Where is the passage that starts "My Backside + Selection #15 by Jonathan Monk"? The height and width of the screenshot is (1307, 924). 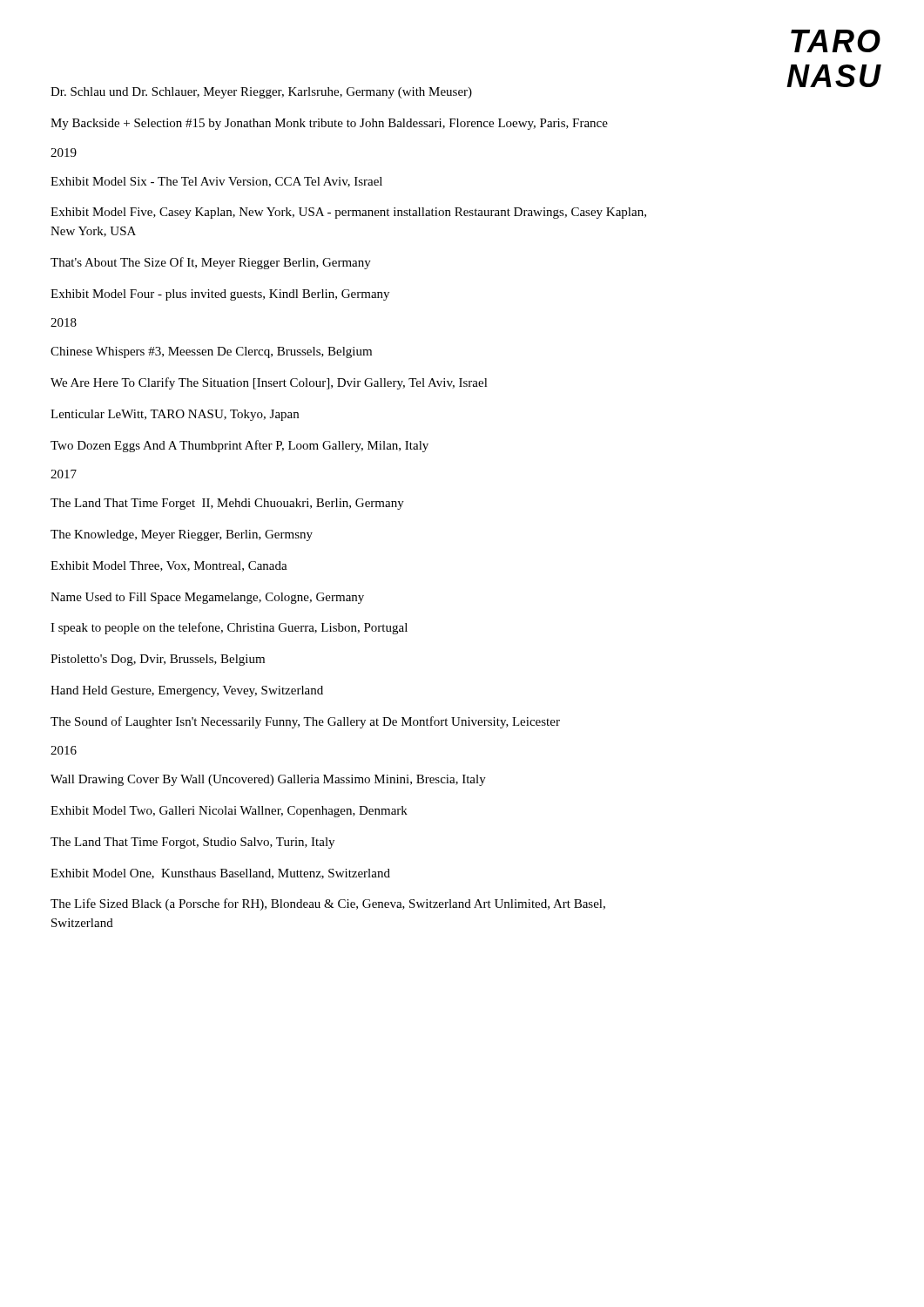(329, 123)
